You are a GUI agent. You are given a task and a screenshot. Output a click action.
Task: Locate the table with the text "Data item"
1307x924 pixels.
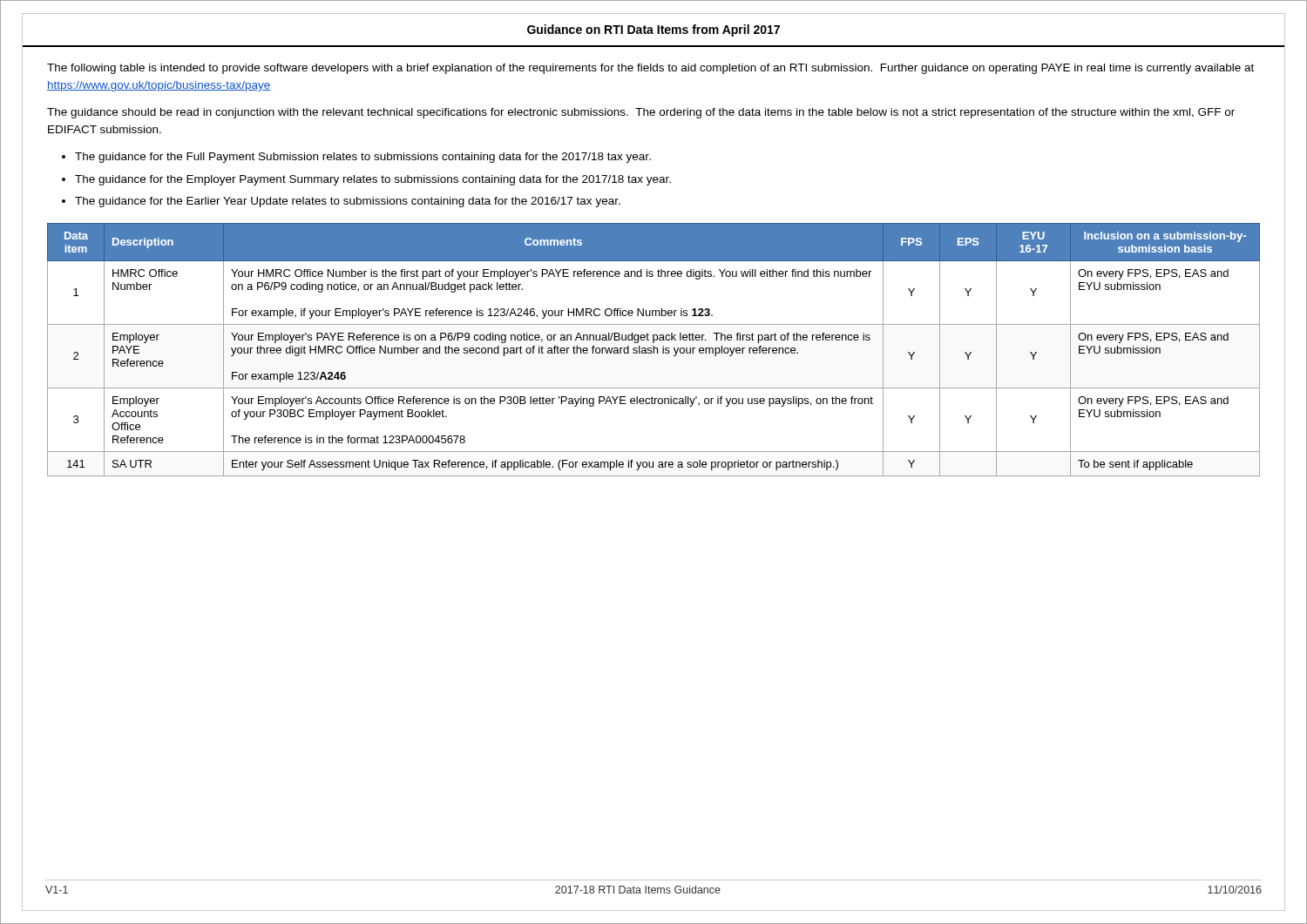654,349
